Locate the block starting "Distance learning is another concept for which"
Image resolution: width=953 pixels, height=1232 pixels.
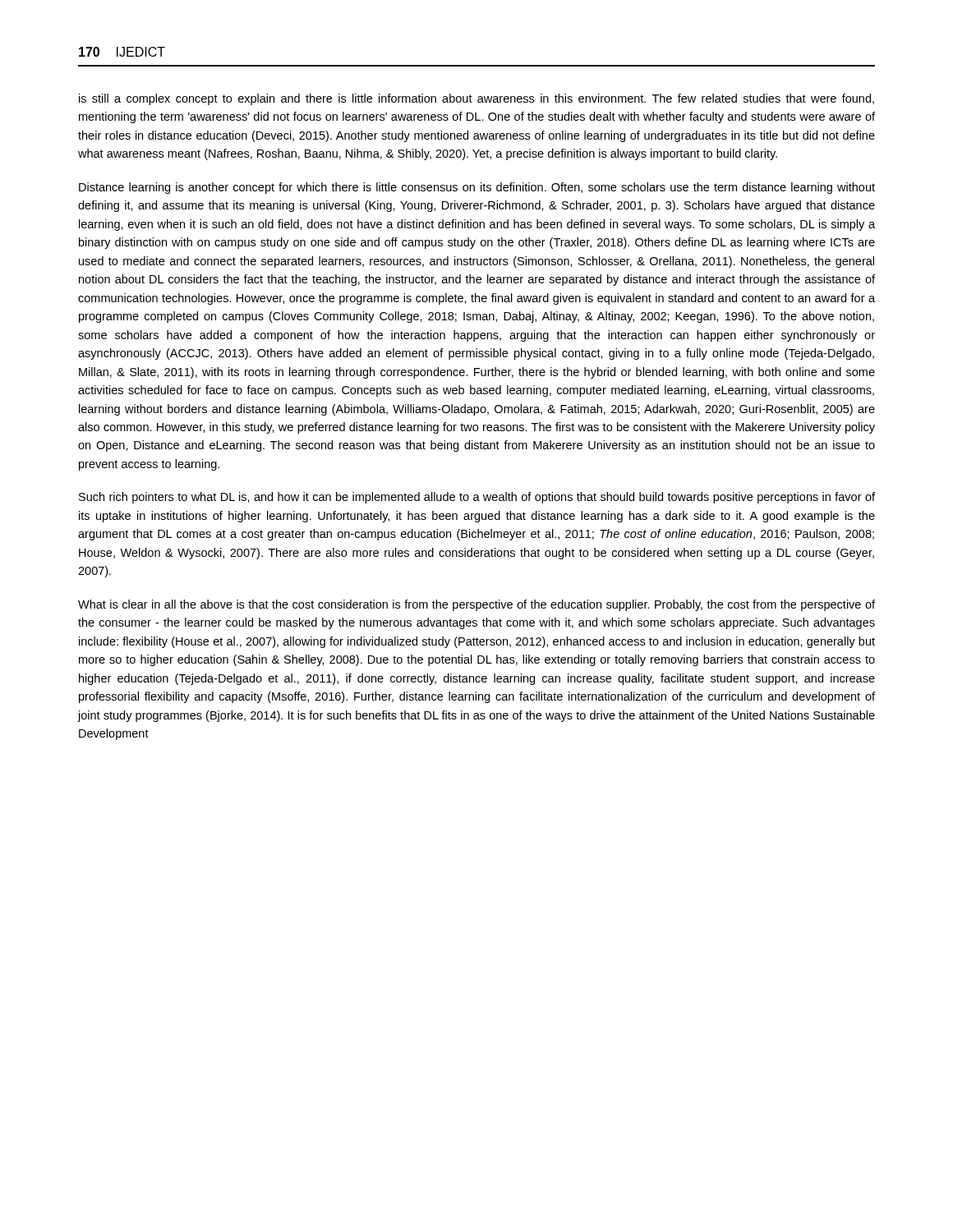coord(476,326)
